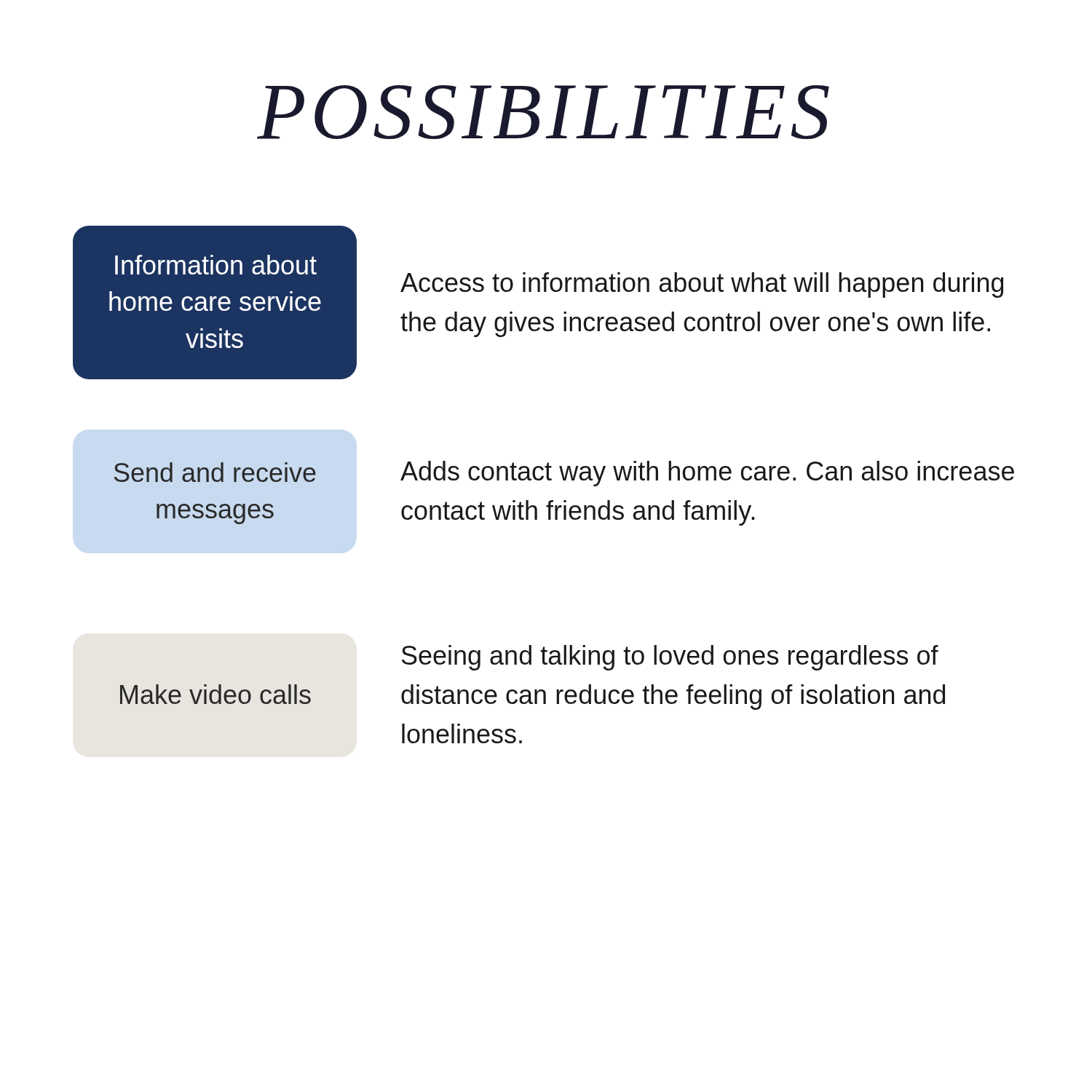Click on the list item that says "Make video calls"
This screenshot has height=1092, width=1092.
(215, 695)
